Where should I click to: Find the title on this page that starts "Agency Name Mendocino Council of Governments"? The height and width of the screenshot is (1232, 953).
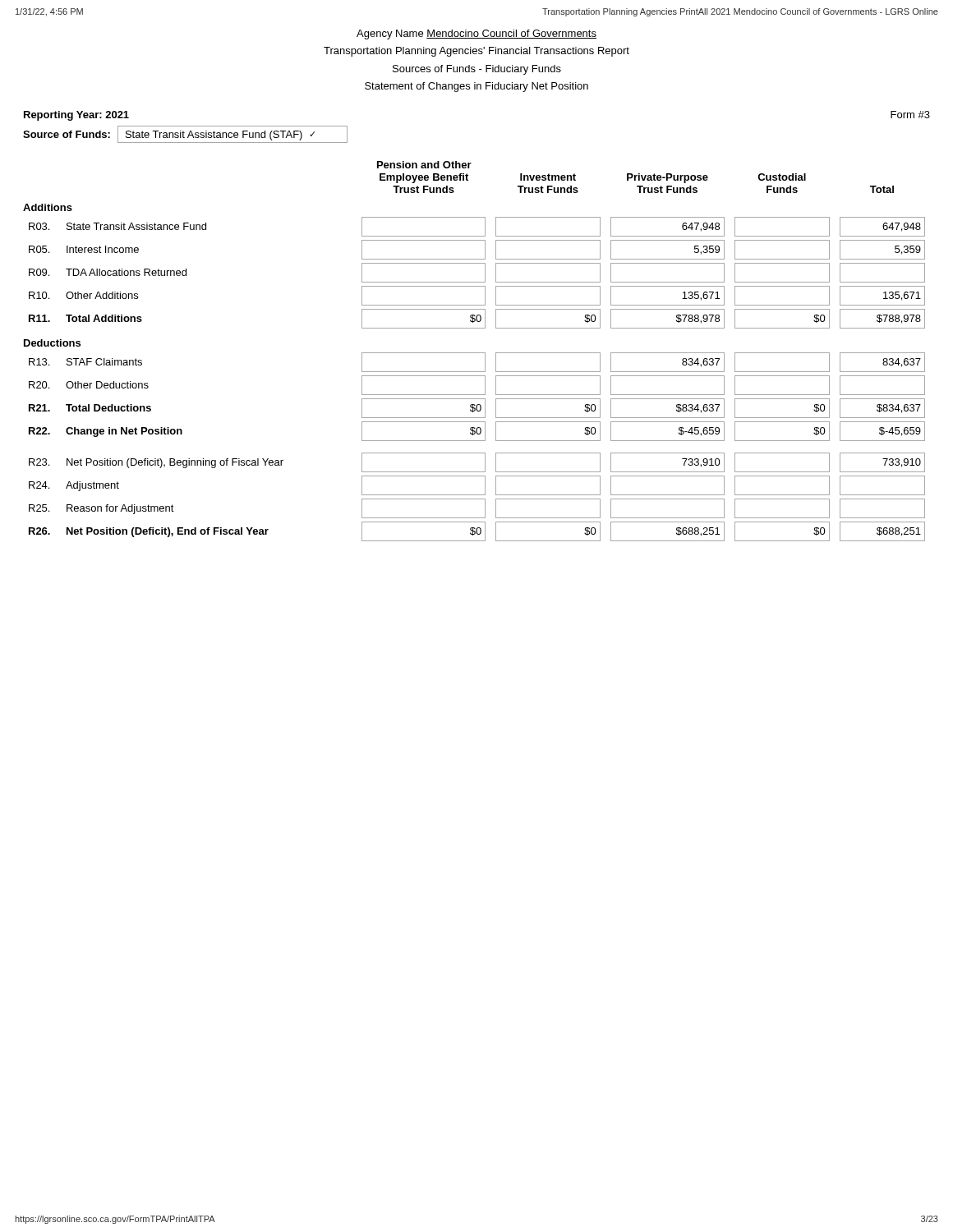(476, 60)
